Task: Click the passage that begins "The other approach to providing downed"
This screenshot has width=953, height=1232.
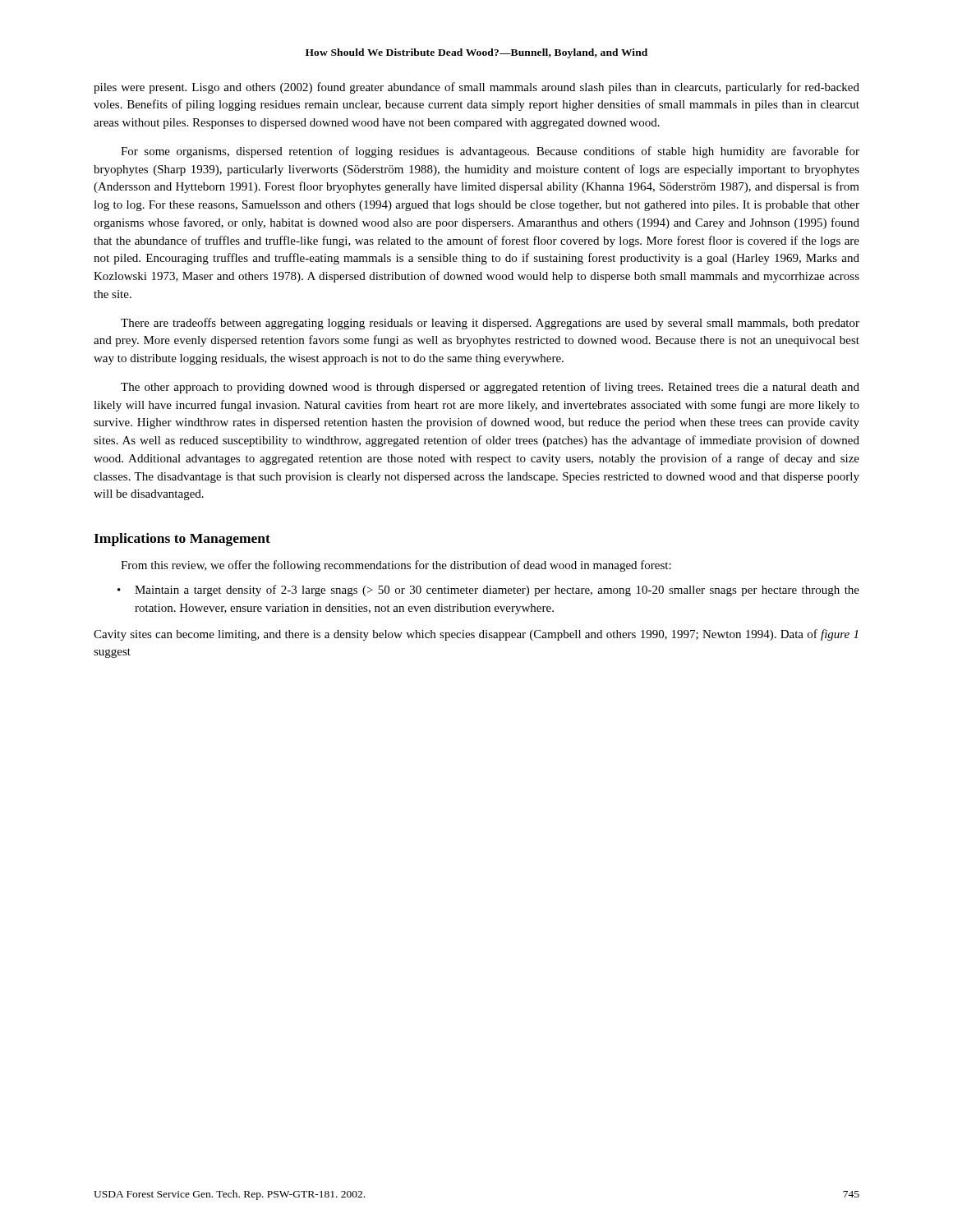Action: [x=476, y=440]
